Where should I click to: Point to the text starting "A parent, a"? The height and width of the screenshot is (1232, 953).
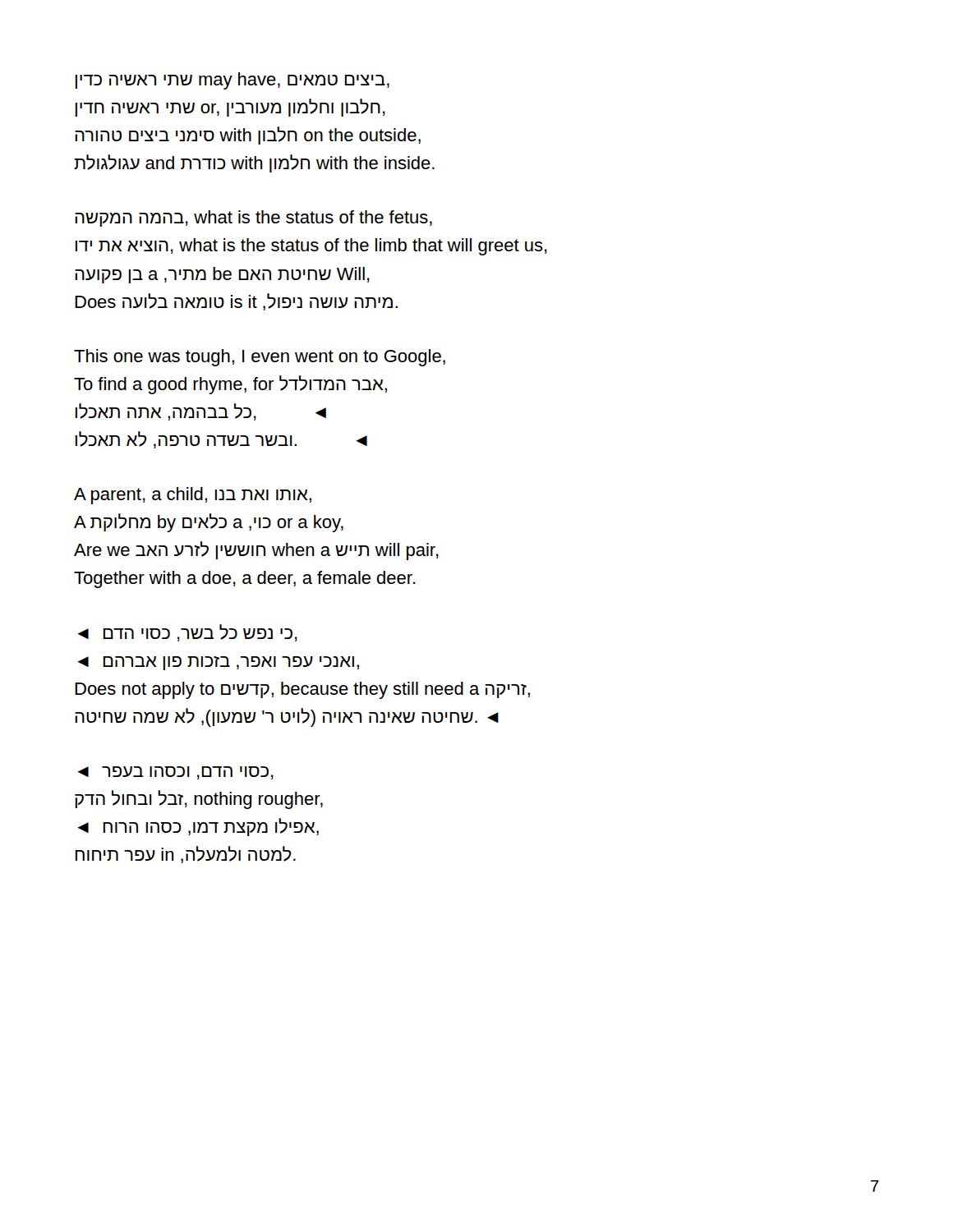(x=257, y=536)
